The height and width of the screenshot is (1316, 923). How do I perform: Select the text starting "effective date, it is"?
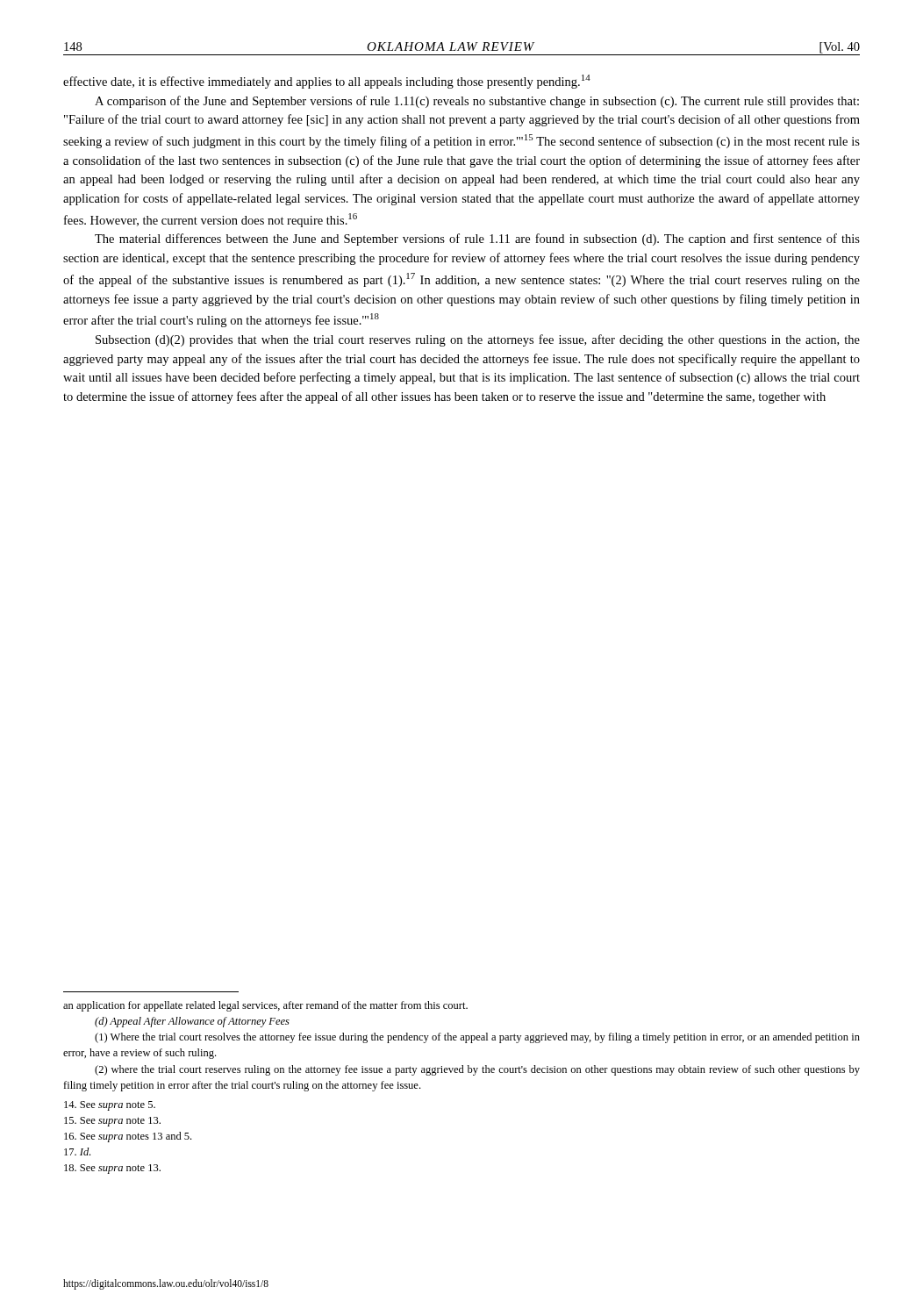(x=462, y=81)
